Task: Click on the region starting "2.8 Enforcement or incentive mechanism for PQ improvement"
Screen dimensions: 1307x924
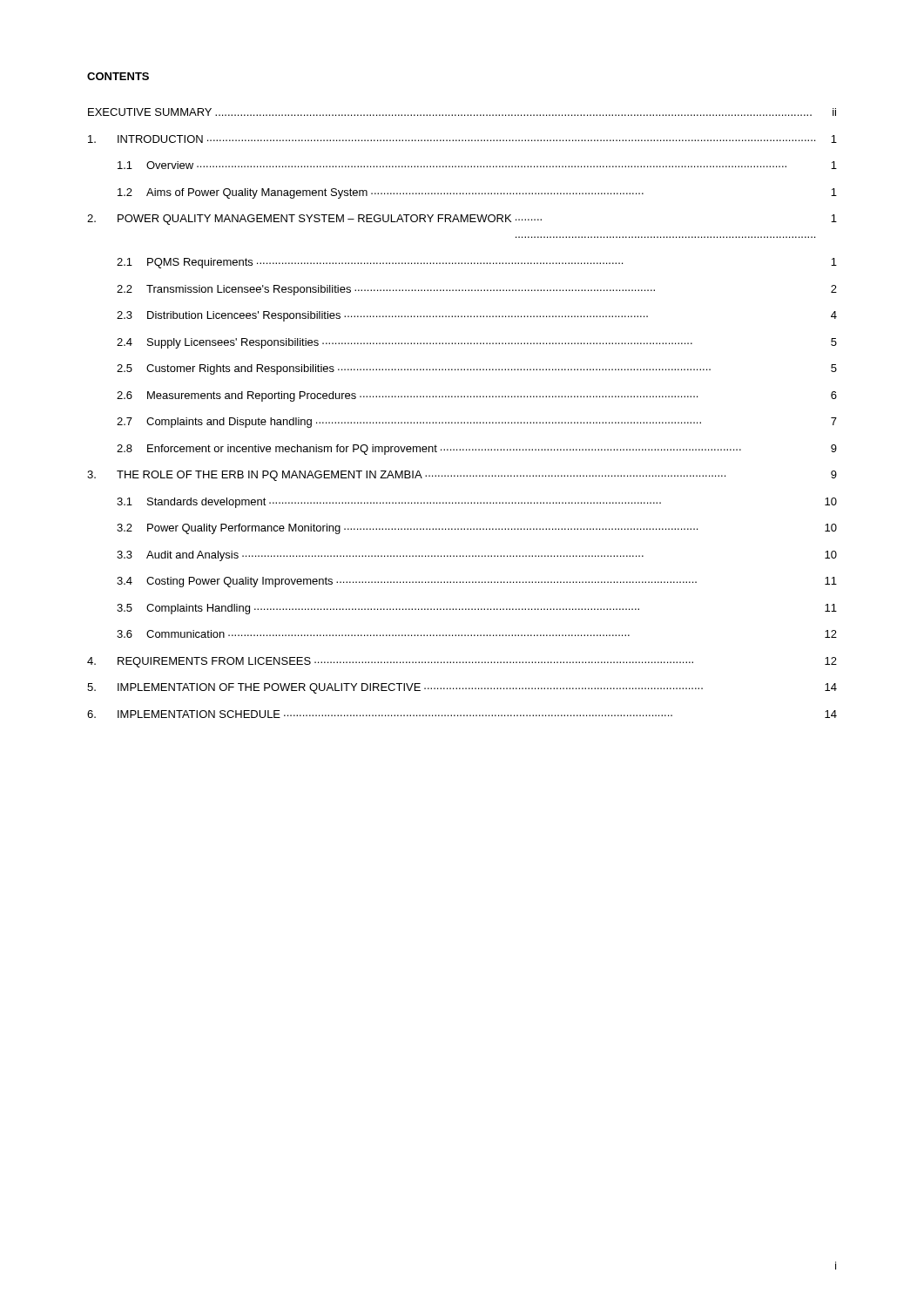Action: tap(477, 448)
